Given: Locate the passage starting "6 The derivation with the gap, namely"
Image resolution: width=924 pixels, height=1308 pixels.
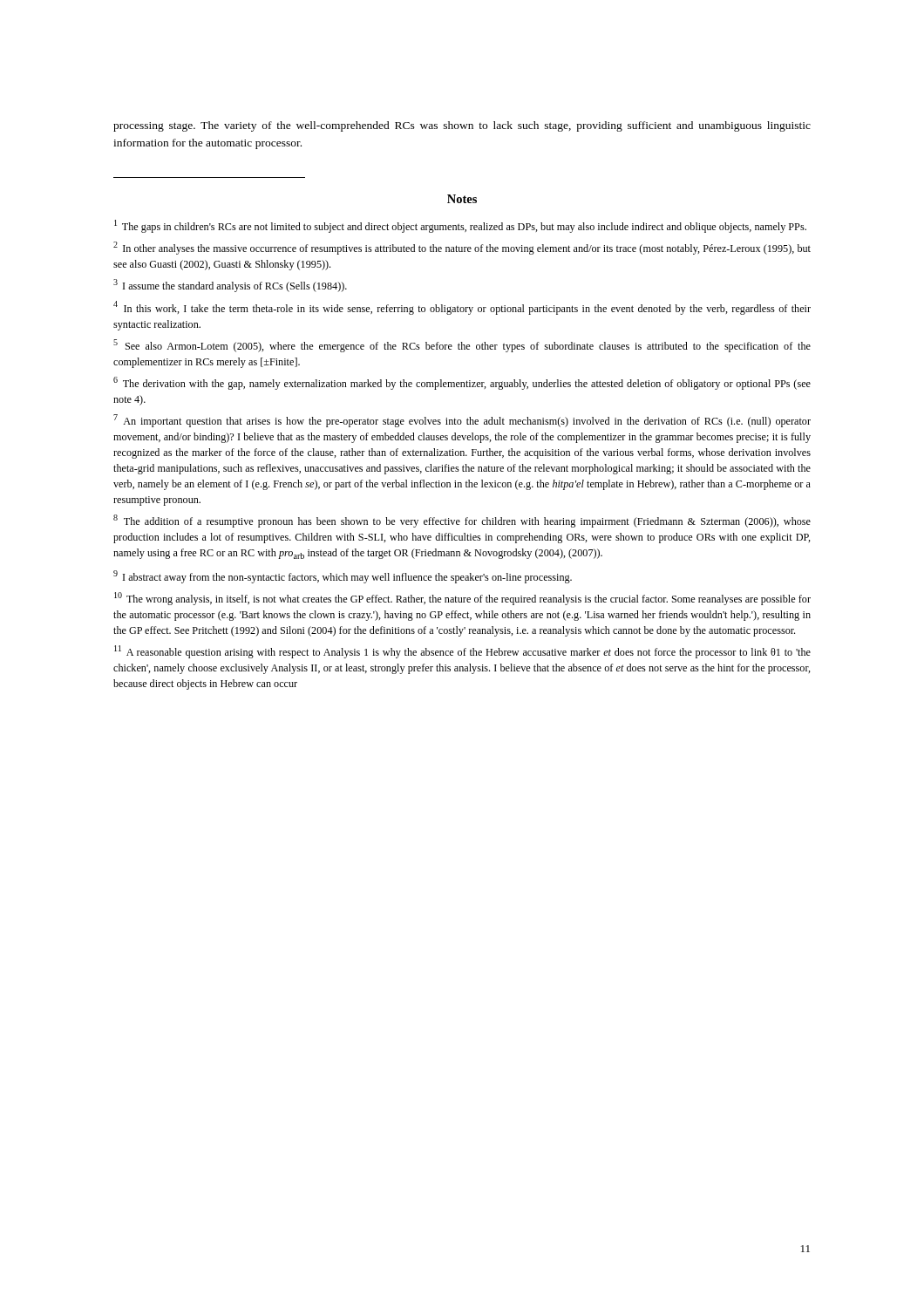Looking at the screenshot, I should (x=462, y=390).
